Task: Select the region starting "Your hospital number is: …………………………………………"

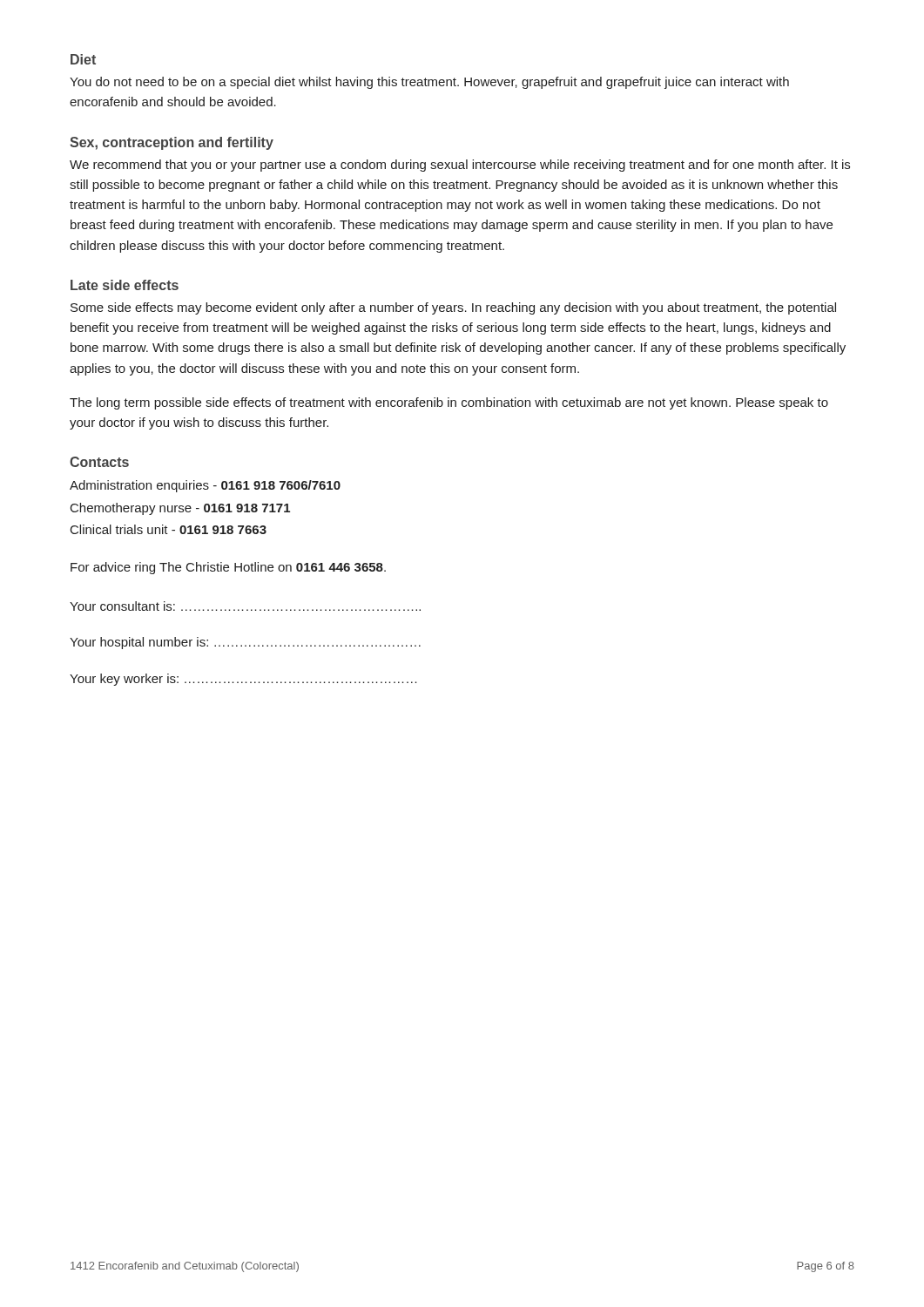Action: (246, 642)
